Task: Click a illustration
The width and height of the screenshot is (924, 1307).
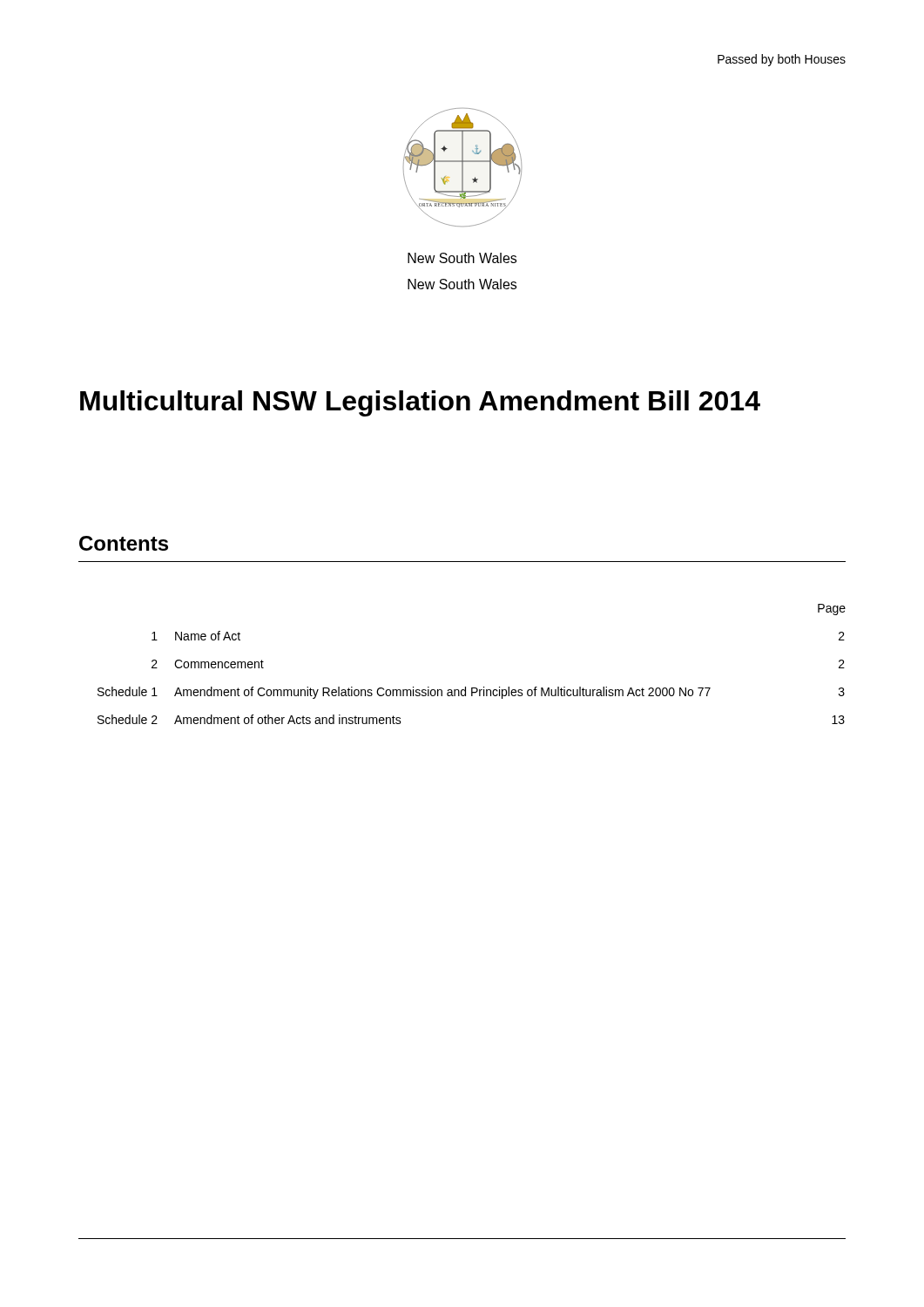Action: point(462,186)
